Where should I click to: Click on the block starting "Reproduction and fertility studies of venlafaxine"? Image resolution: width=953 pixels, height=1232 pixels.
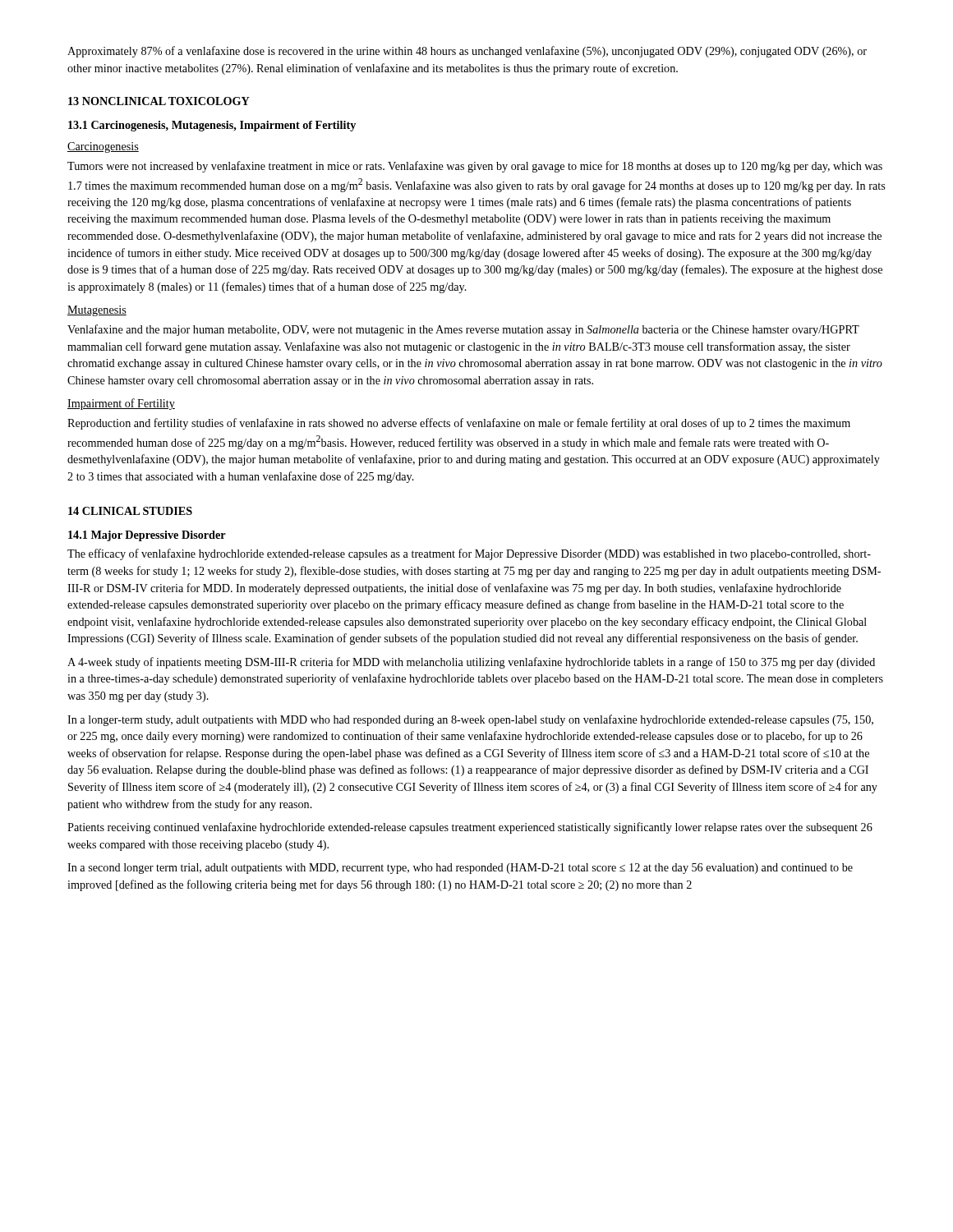coord(474,449)
